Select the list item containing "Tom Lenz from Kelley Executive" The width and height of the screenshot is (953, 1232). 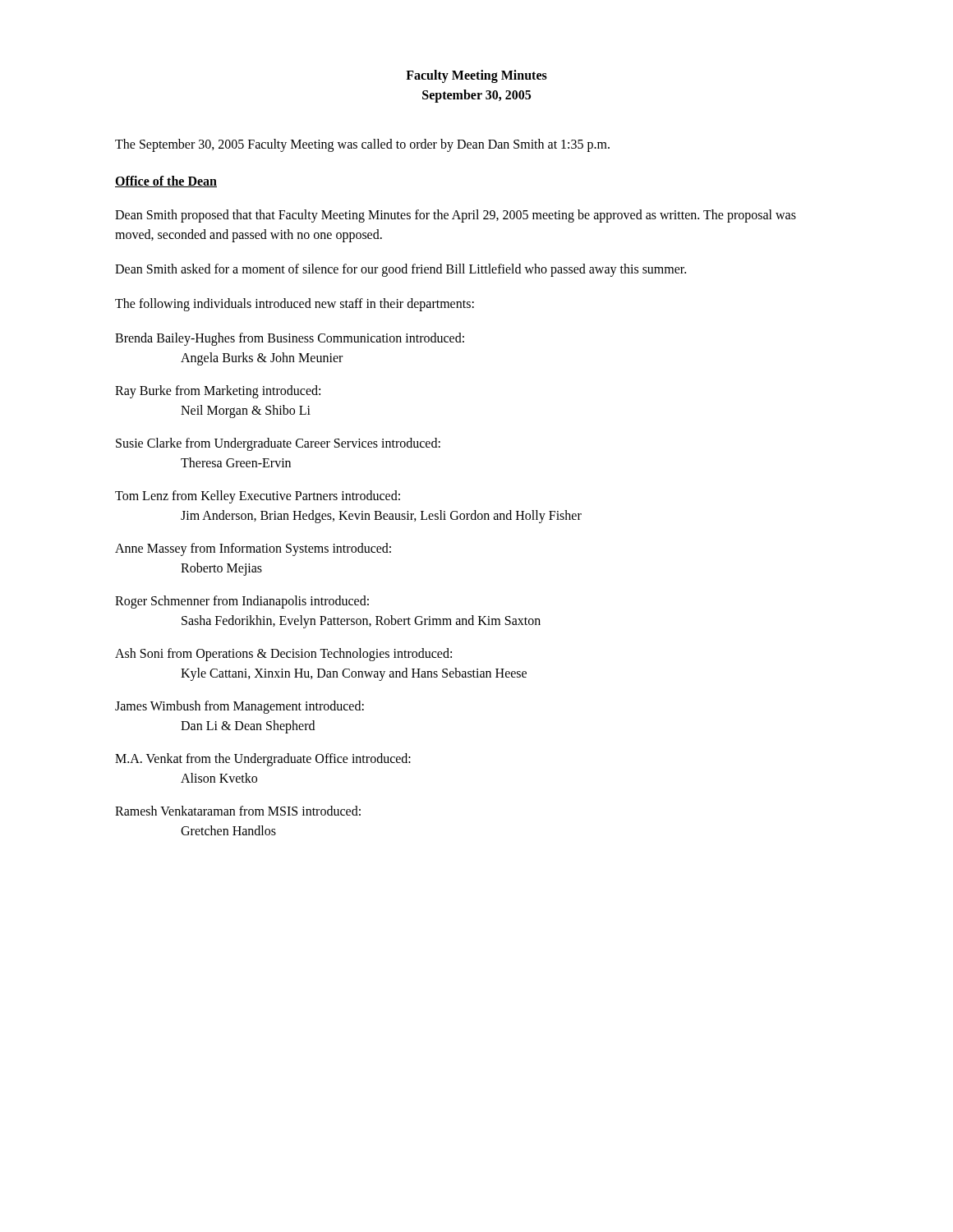pos(476,507)
